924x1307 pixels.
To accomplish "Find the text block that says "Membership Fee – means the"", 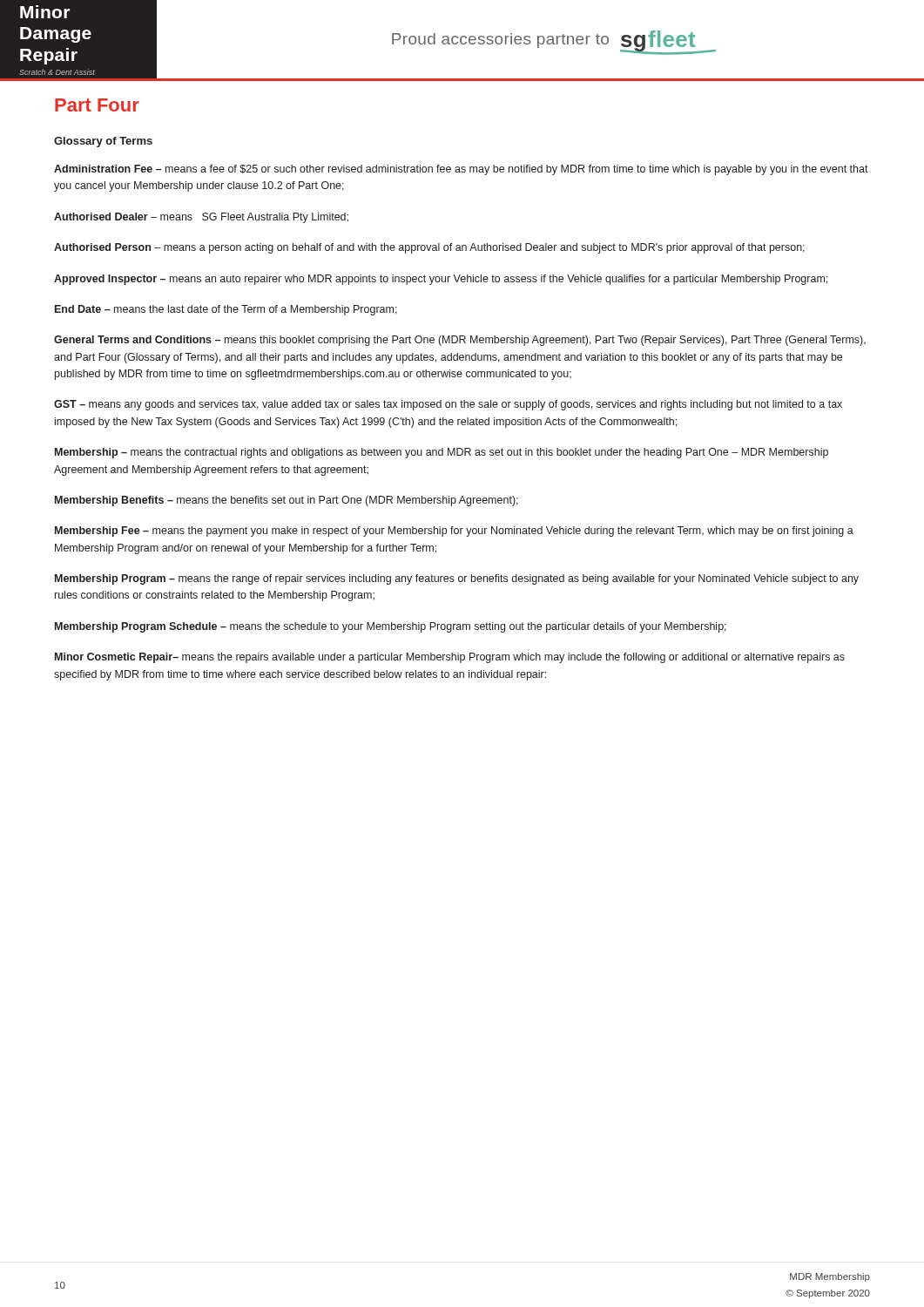I will [454, 539].
